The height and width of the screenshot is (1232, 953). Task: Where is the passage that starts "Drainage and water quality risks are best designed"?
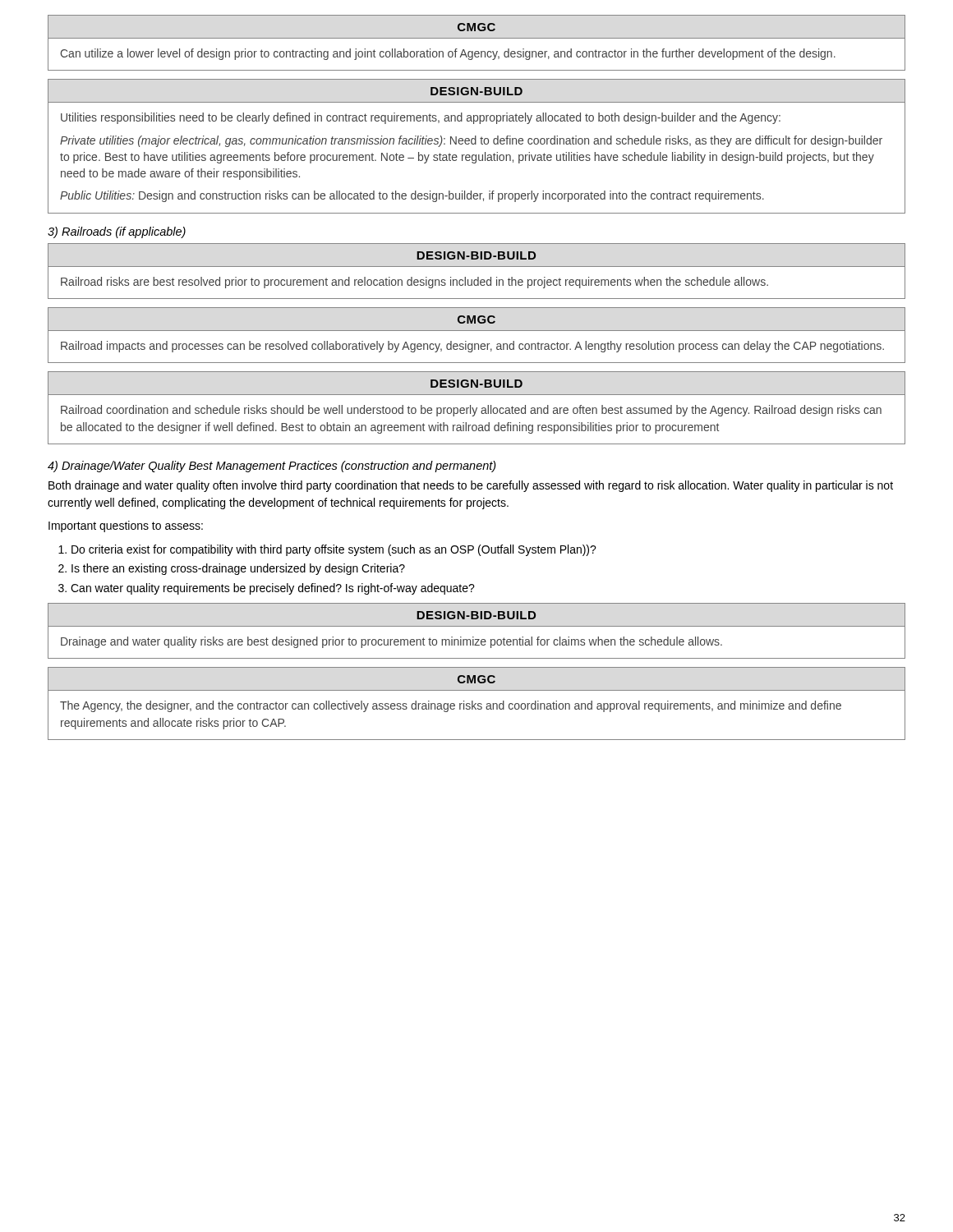click(x=476, y=642)
